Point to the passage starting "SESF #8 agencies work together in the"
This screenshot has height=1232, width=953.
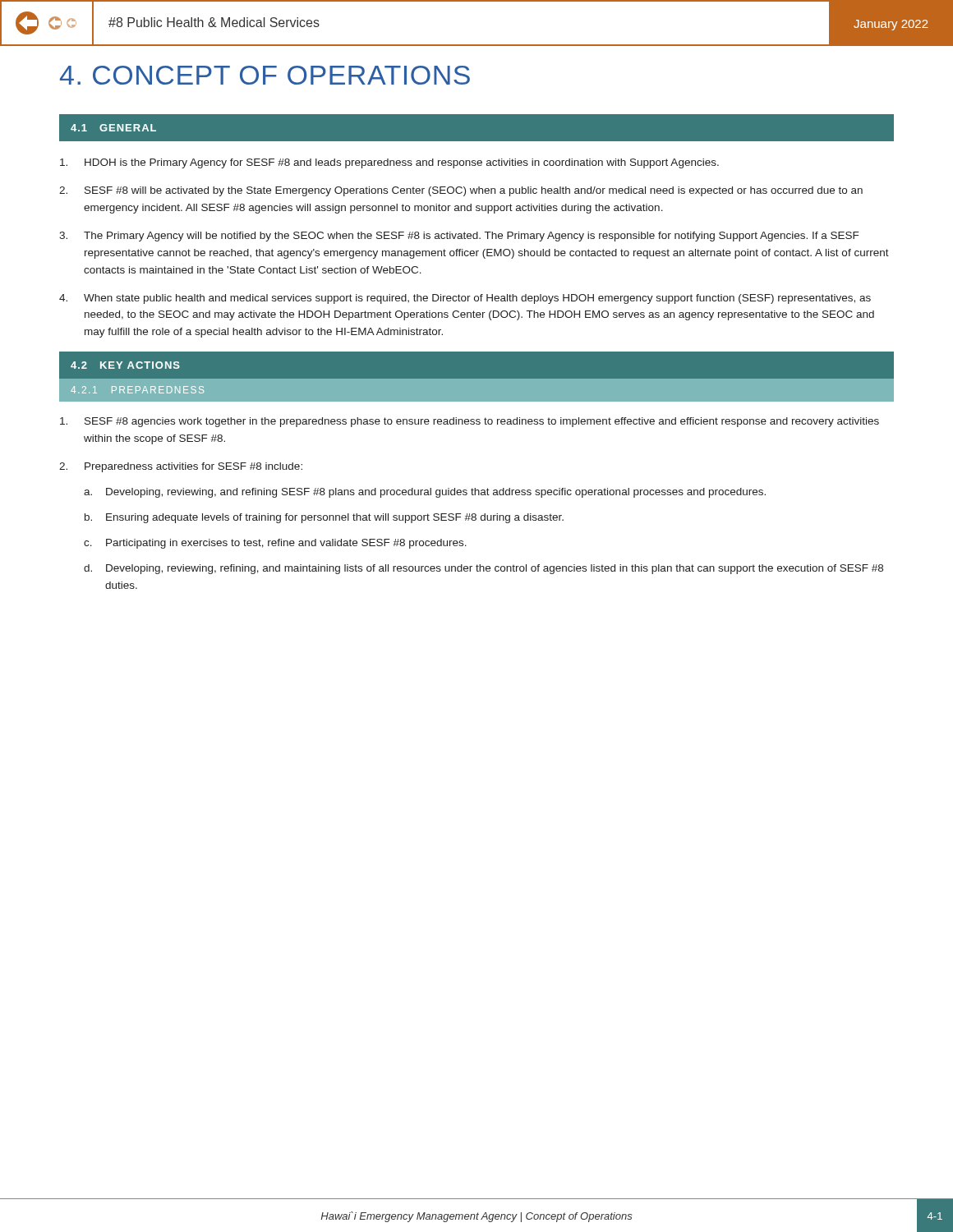pos(476,508)
